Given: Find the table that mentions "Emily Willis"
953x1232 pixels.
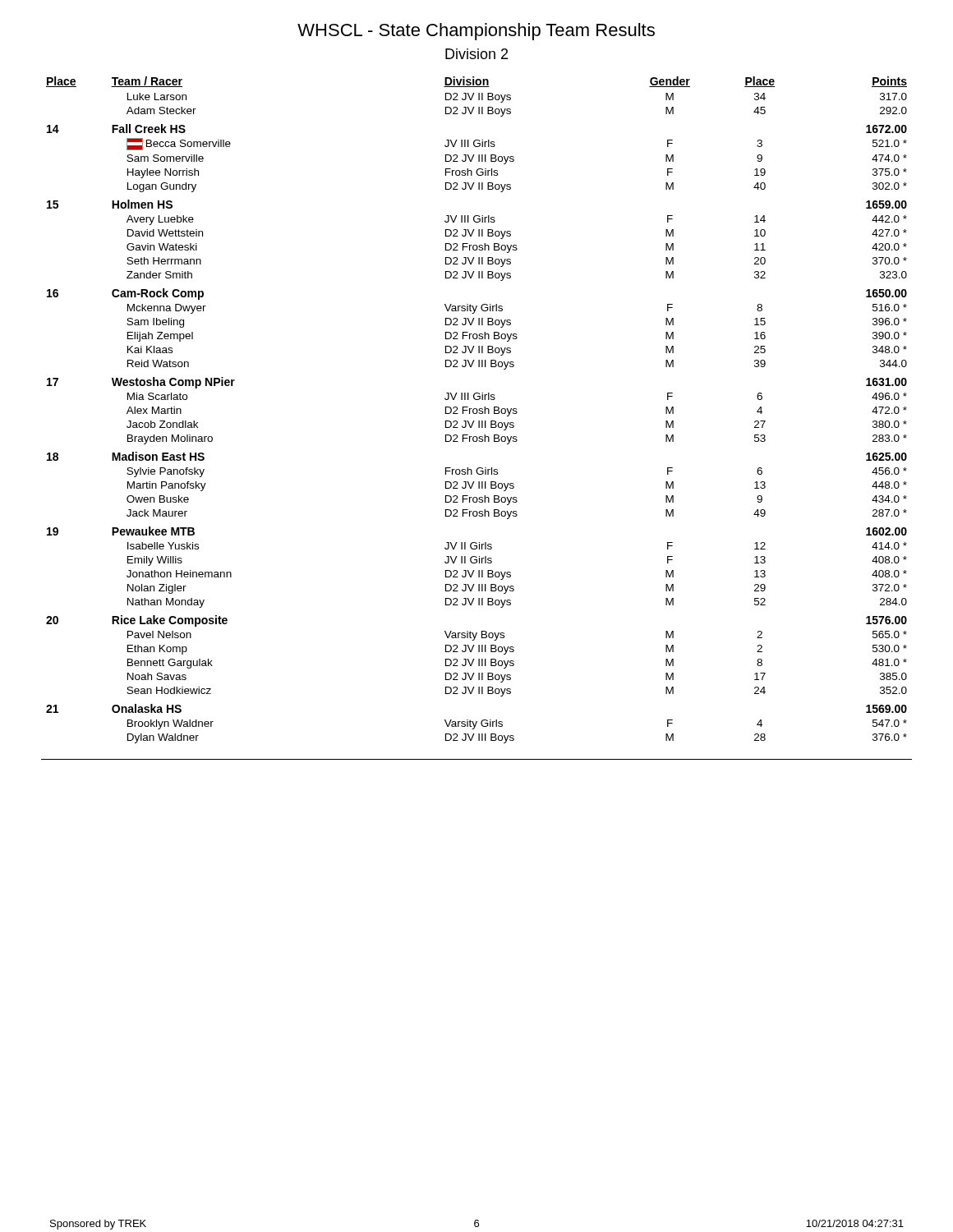Looking at the screenshot, I should coord(476,409).
